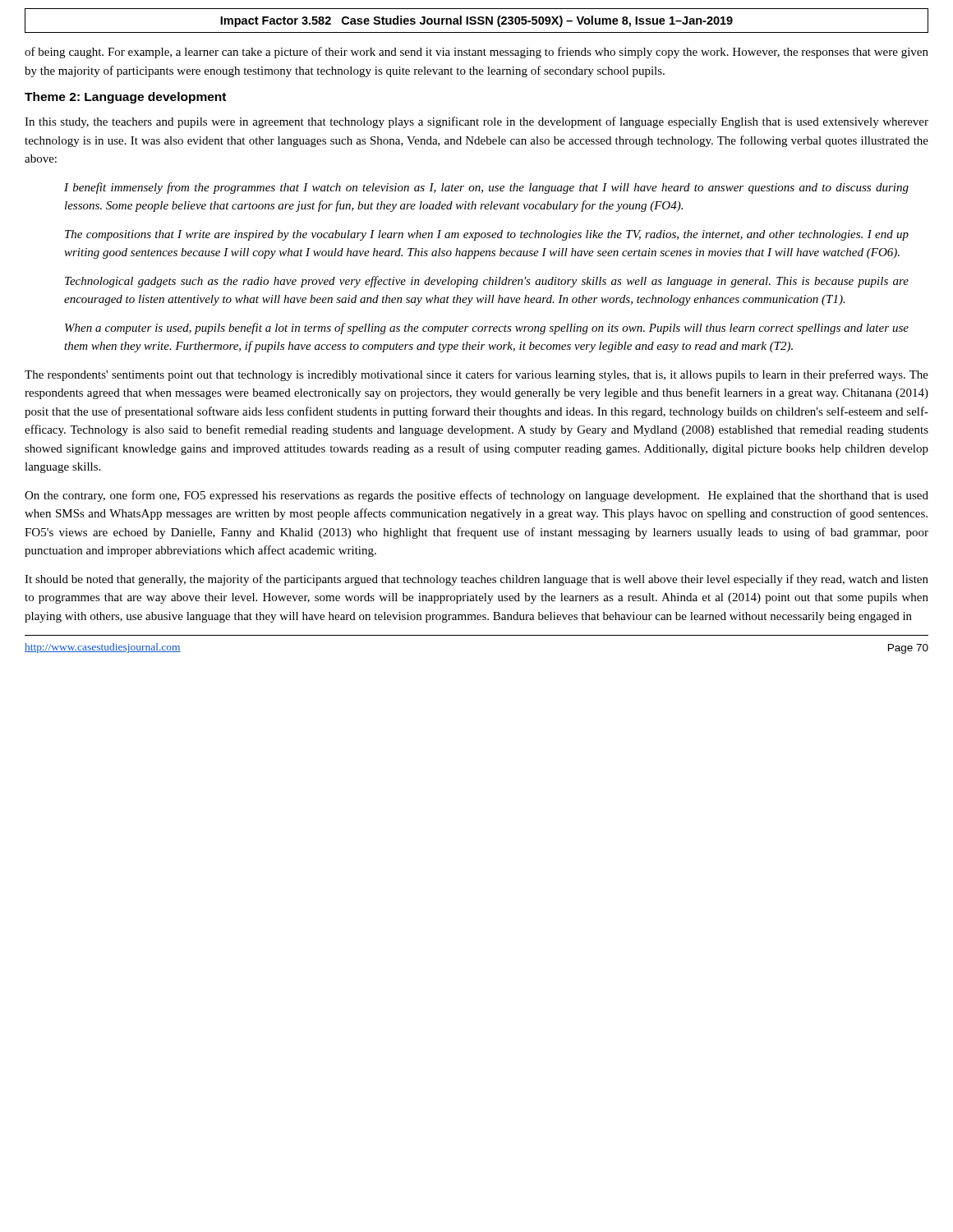Image resolution: width=953 pixels, height=1232 pixels.
Task: Find the text block with the text "The compositions that"
Action: pos(486,243)
